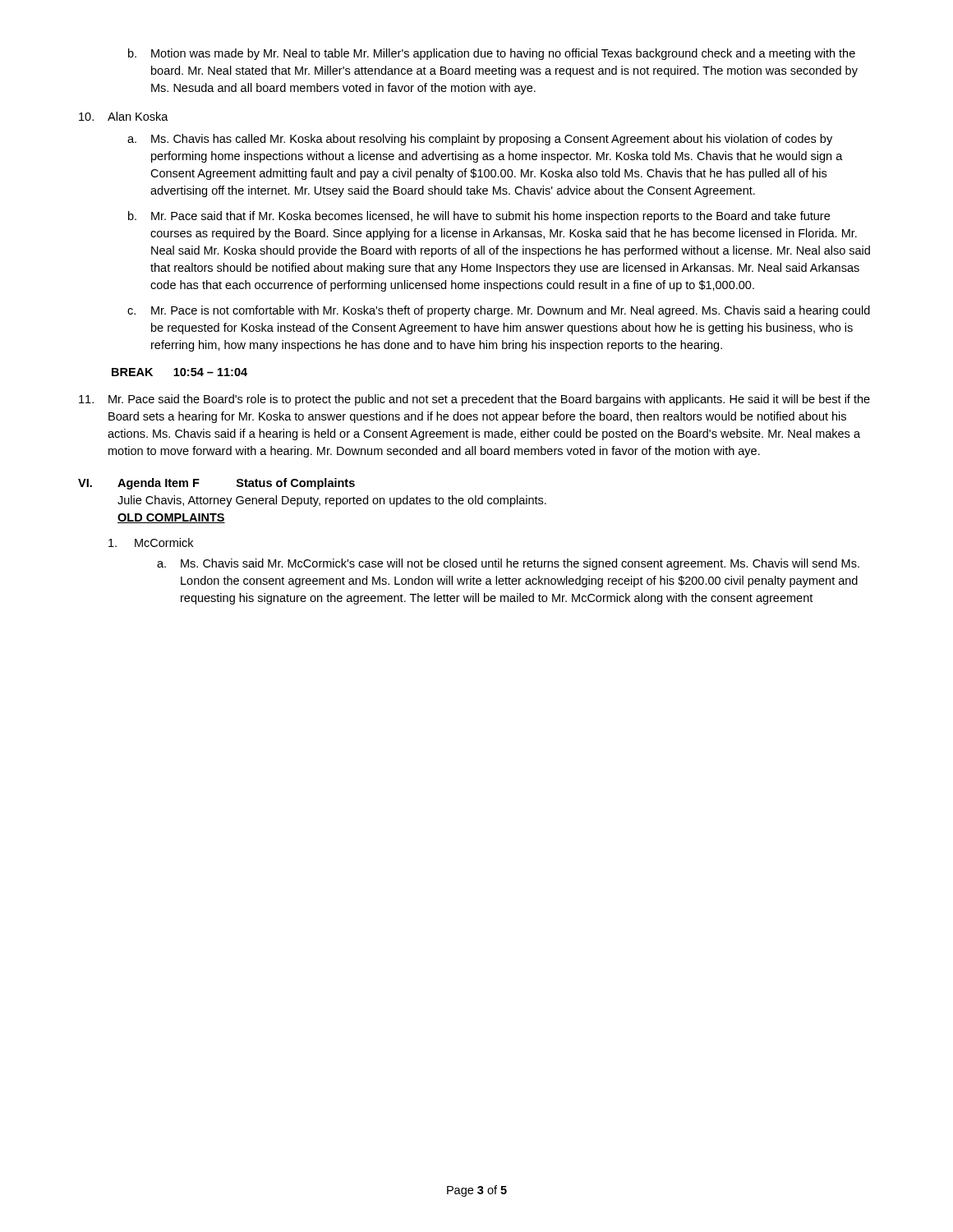Locate the section header
The width and height of the screenshot is (953, 1232).
click(x=476, y=501)
